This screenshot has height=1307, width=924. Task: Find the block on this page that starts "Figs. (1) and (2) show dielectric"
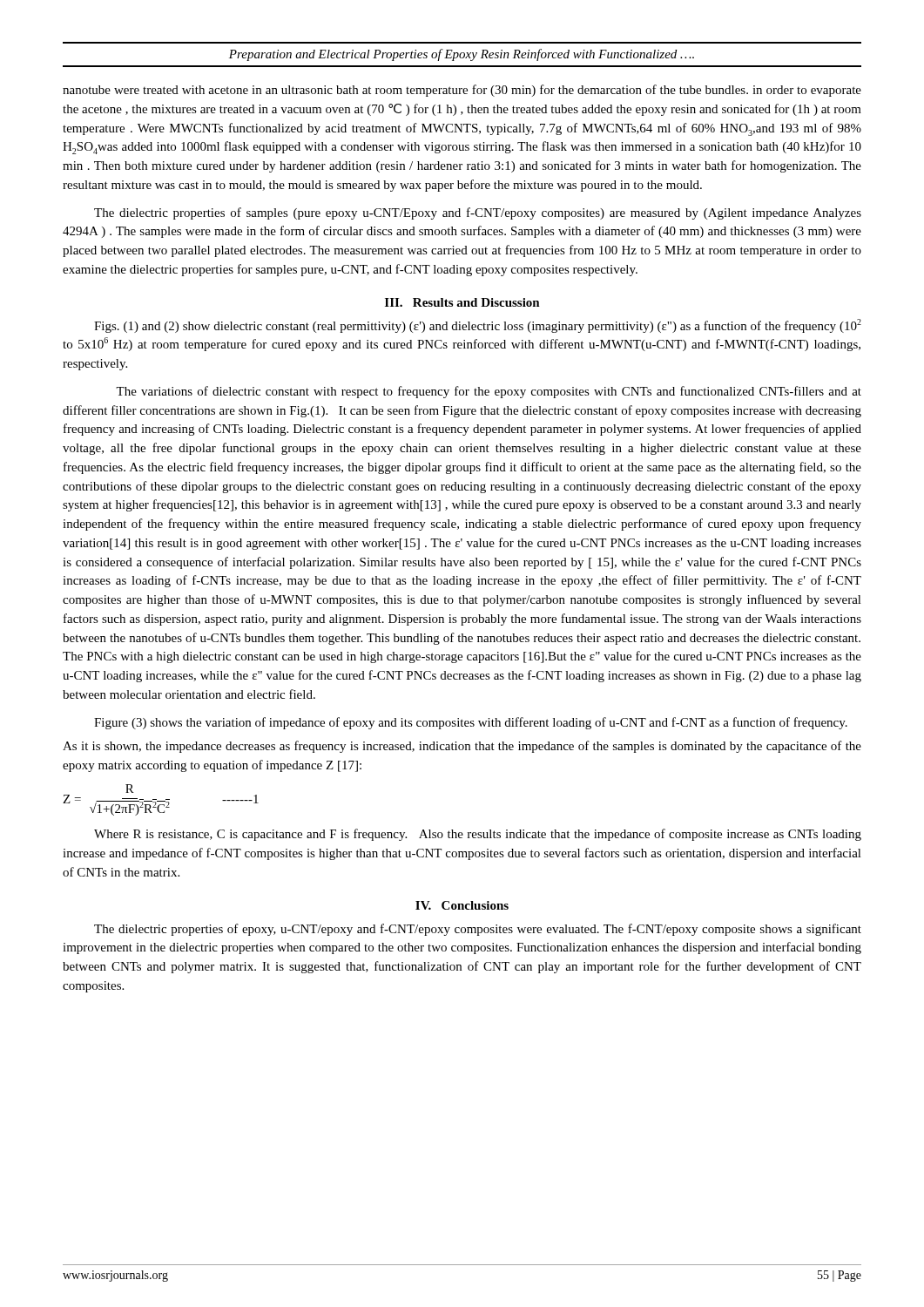point(462,345)
